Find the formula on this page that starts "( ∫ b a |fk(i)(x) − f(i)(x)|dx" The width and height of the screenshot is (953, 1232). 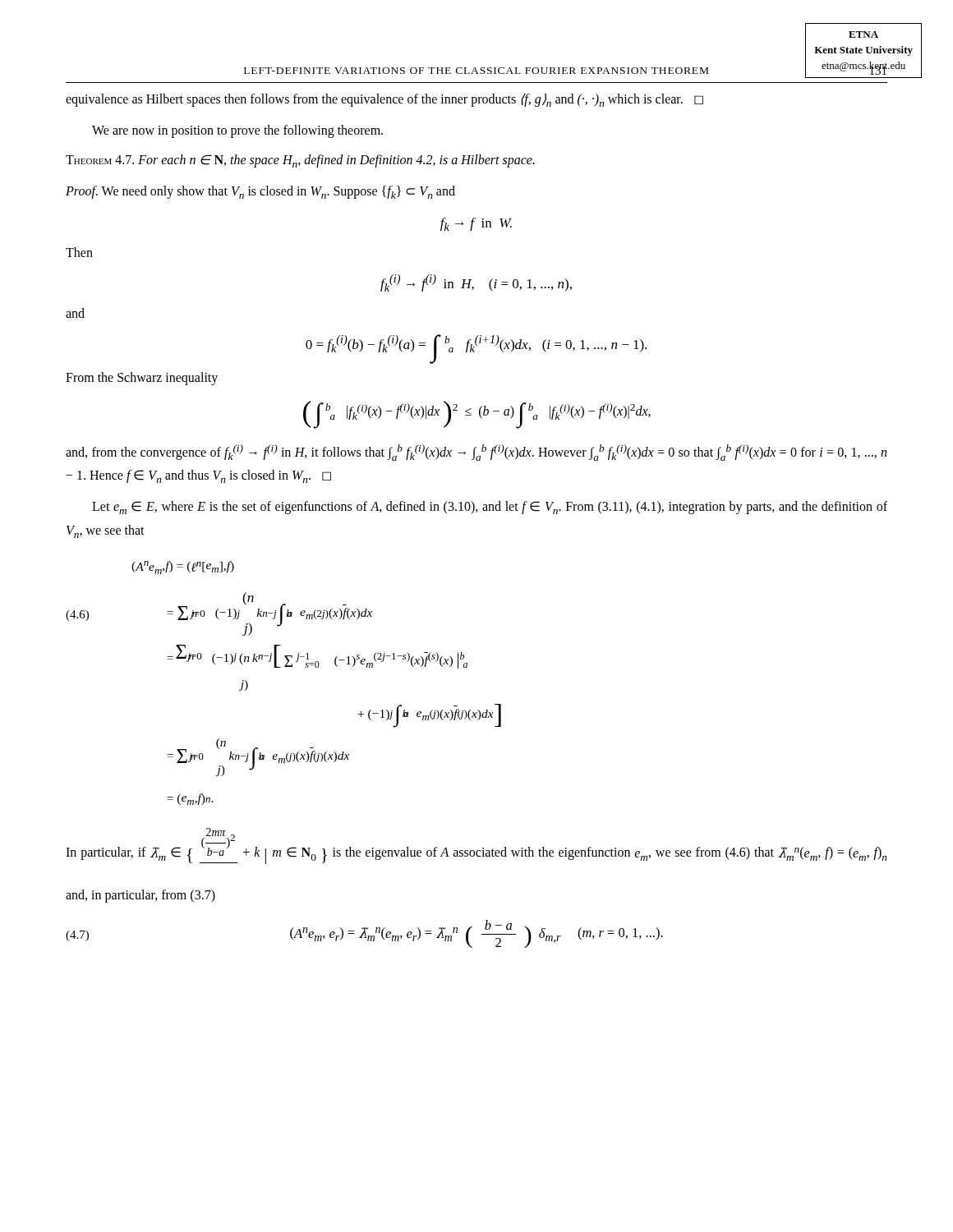(476, 412)
